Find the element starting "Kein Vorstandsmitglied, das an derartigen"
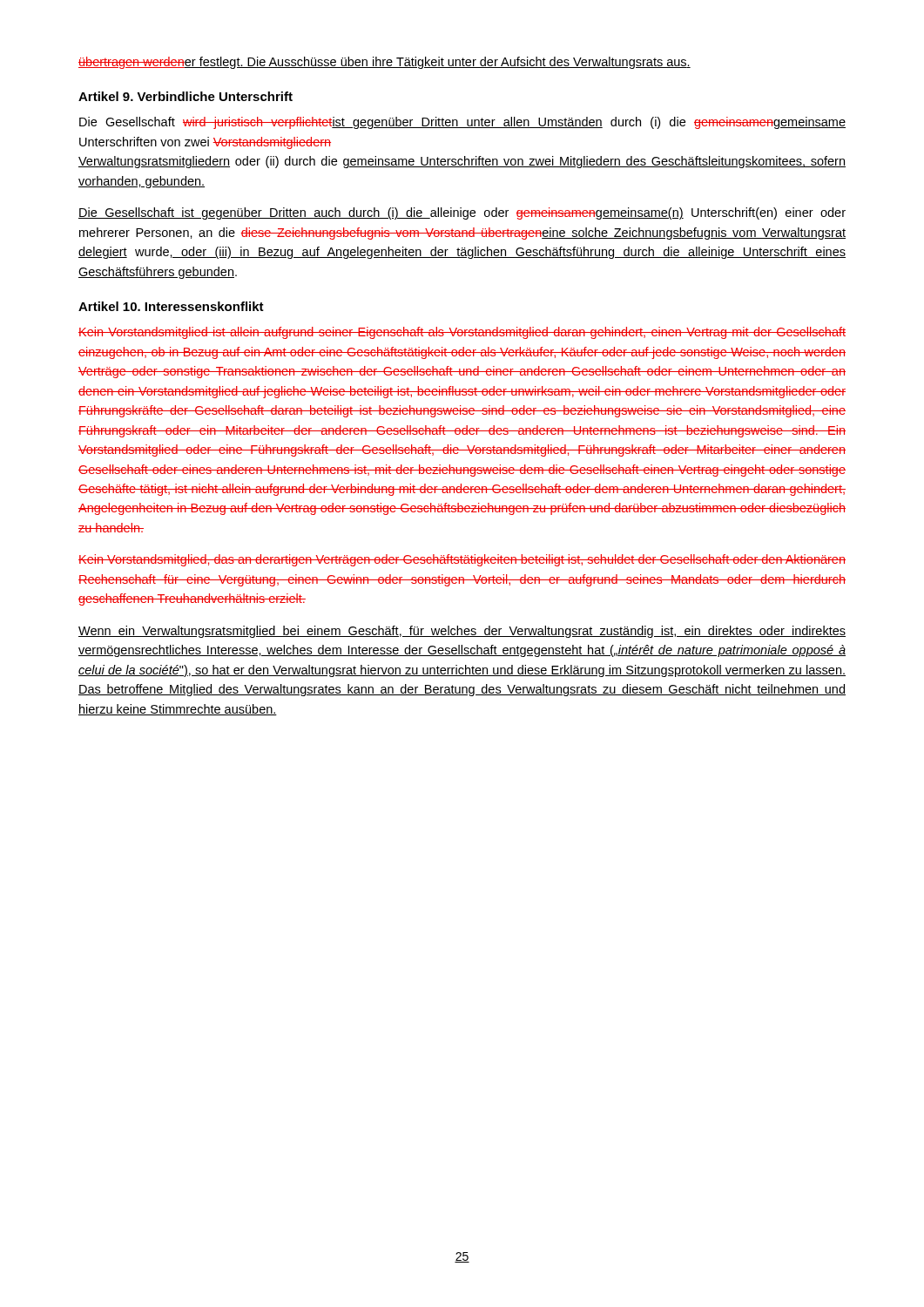Viewport: 924px width, 1307px height. 462,579
